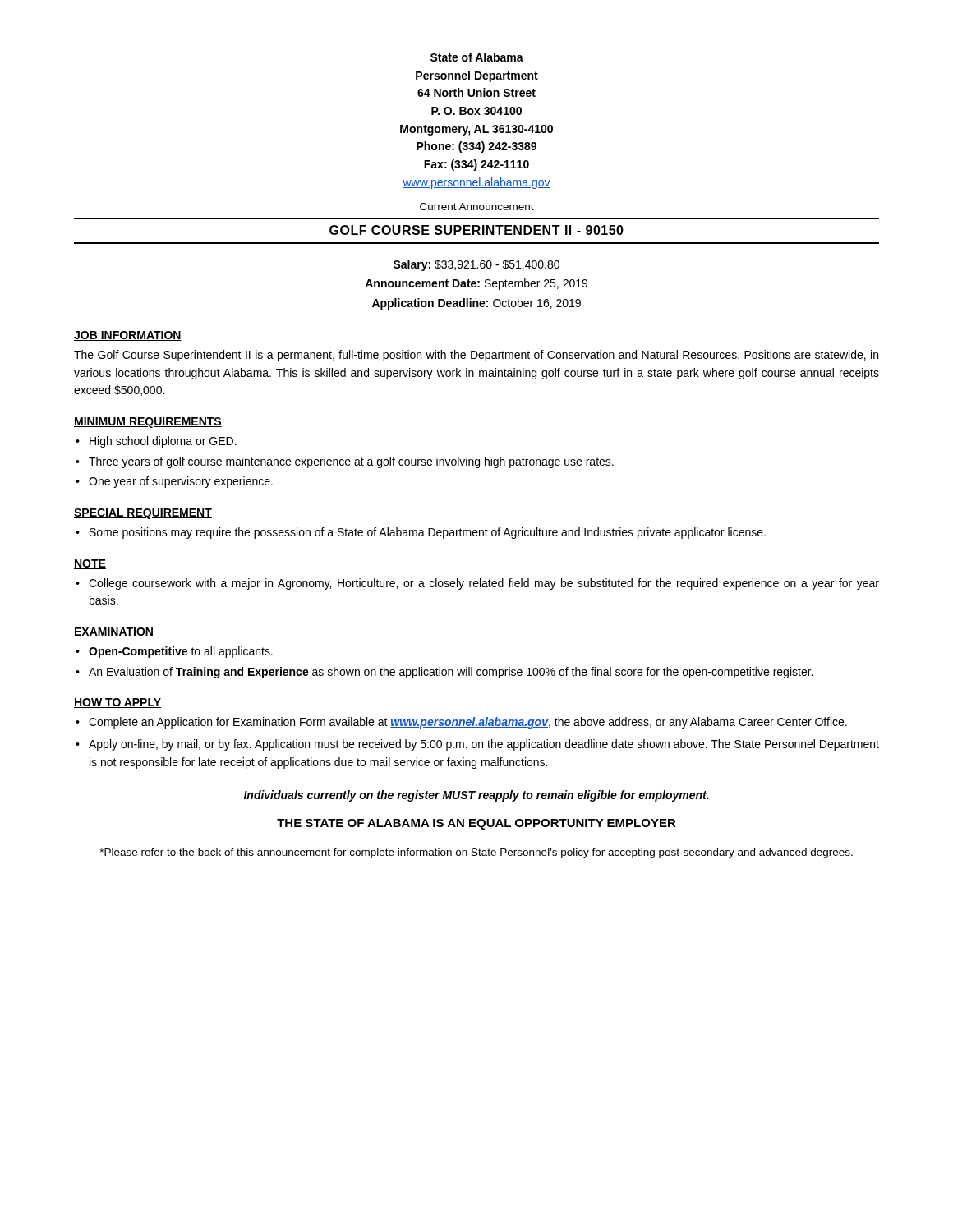Point to the text starting "Individuals currently on the register MUST reapply to"

(476, 795)
